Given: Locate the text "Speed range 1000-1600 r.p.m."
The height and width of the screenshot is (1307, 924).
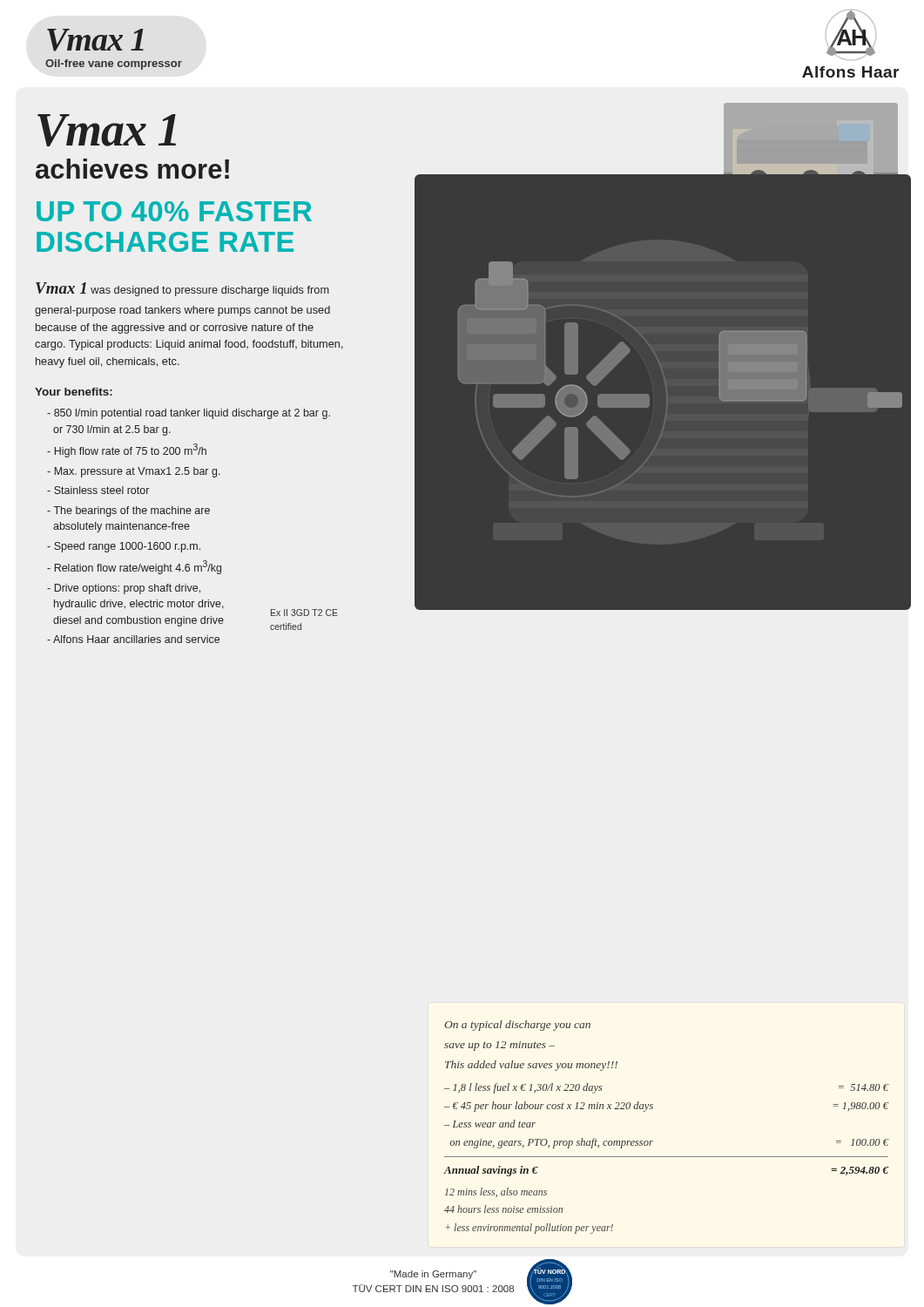Looking at the screenshot, I should point(124,546).
